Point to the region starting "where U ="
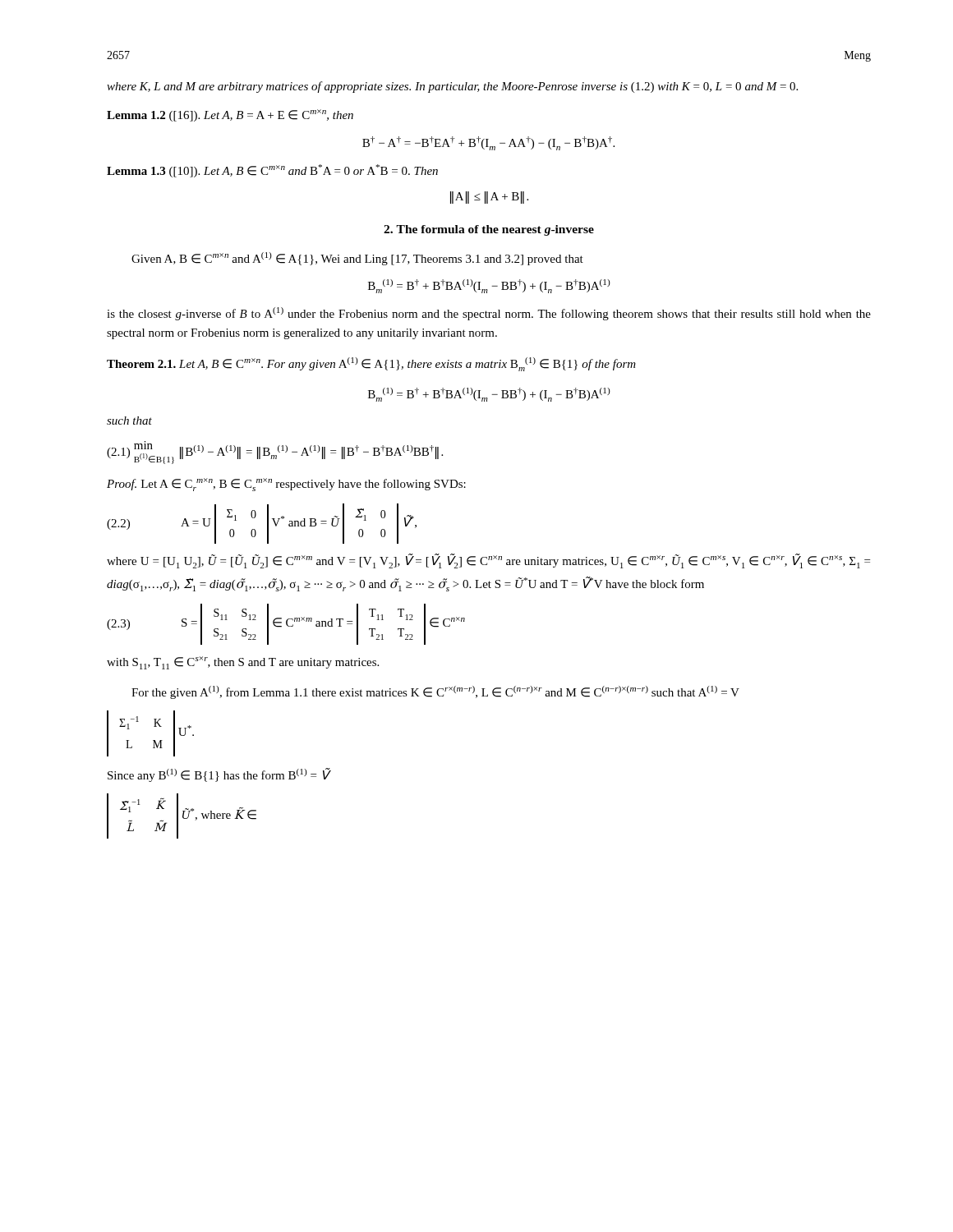The width and height of the screenshot is (953, 1232). tap(489, 573)
